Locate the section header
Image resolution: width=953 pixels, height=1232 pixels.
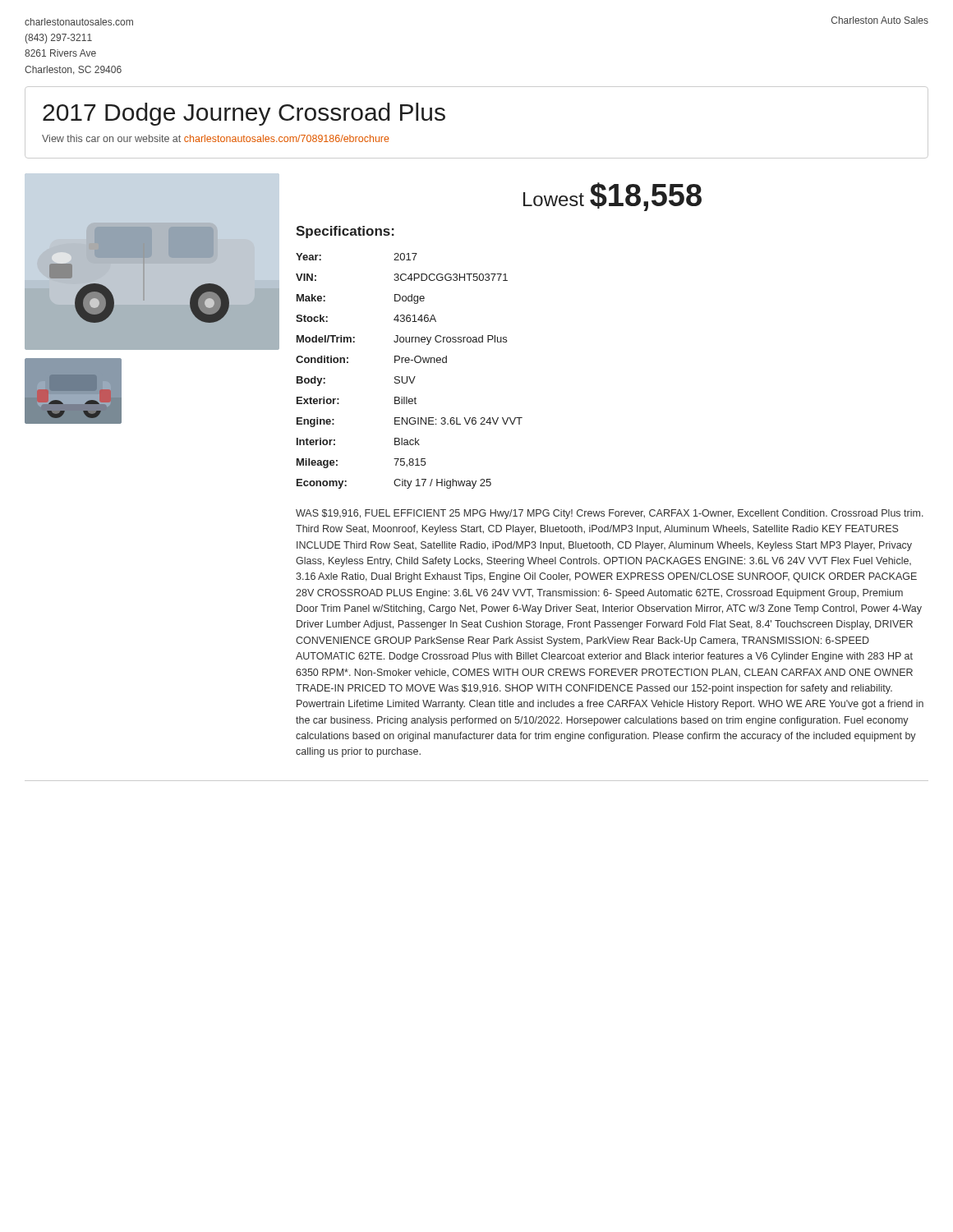[345, 231]
